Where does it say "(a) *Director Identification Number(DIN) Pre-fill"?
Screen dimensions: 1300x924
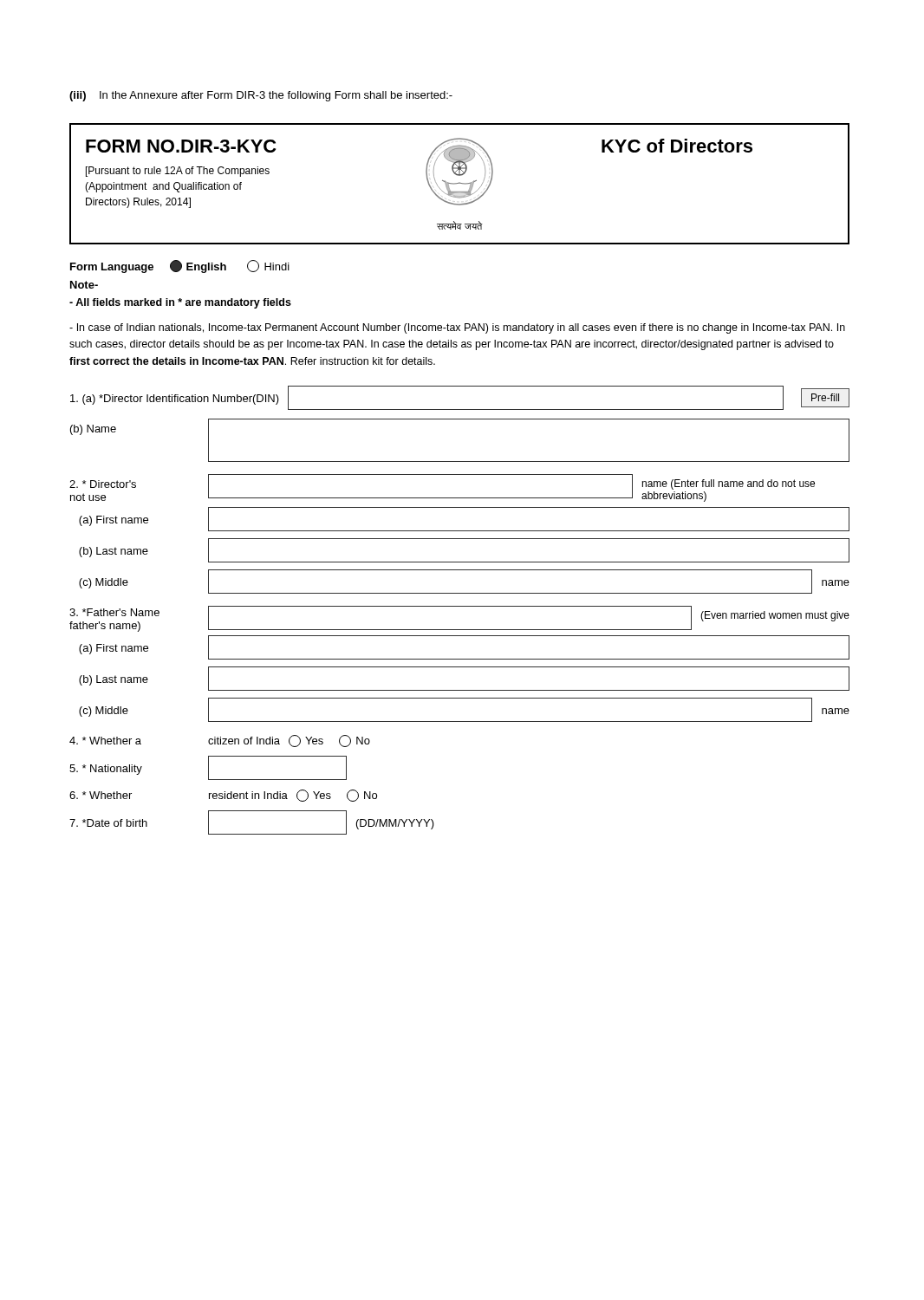[459, 398]
